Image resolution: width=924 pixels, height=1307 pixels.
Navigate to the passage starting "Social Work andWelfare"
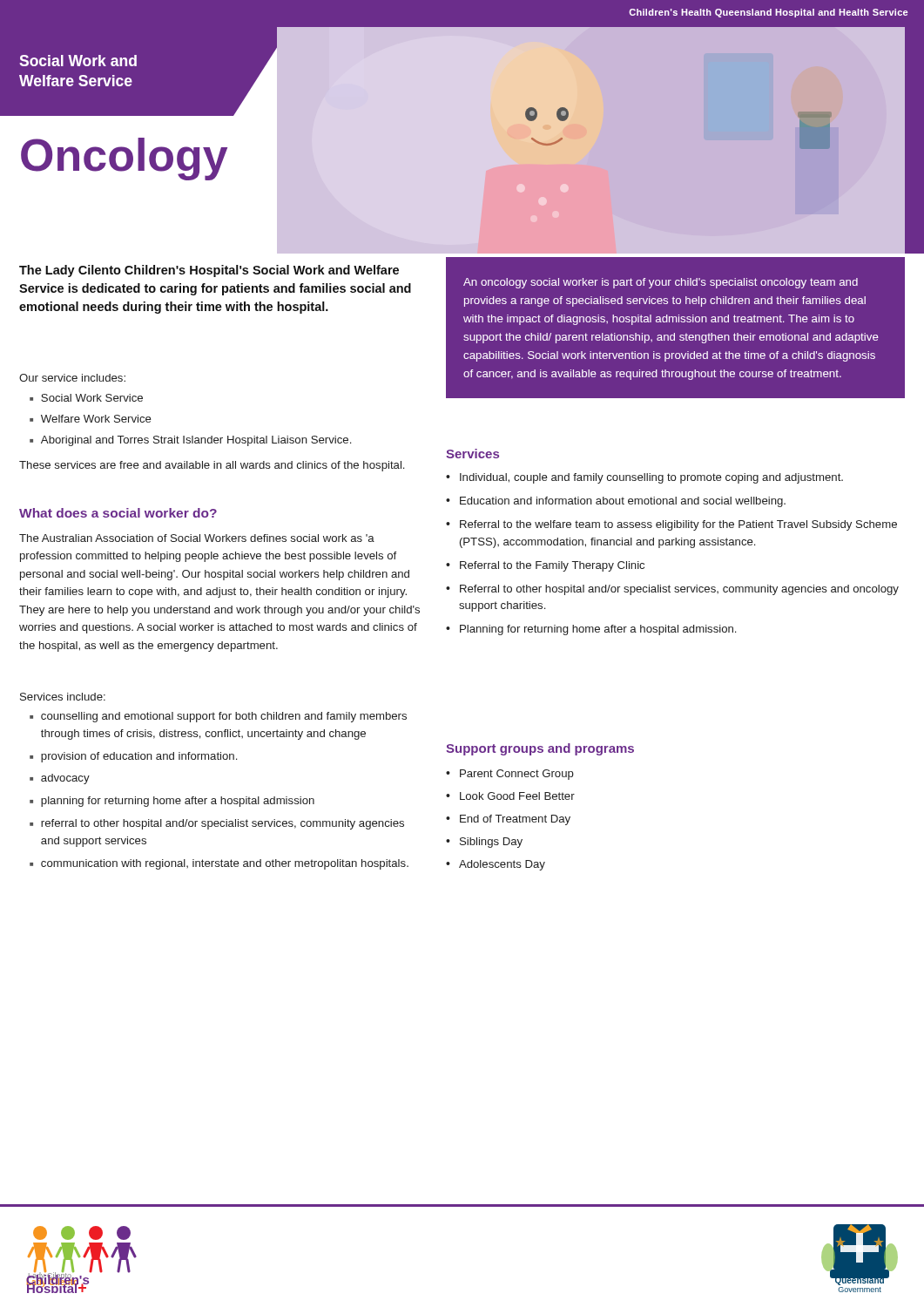point(78,71)
